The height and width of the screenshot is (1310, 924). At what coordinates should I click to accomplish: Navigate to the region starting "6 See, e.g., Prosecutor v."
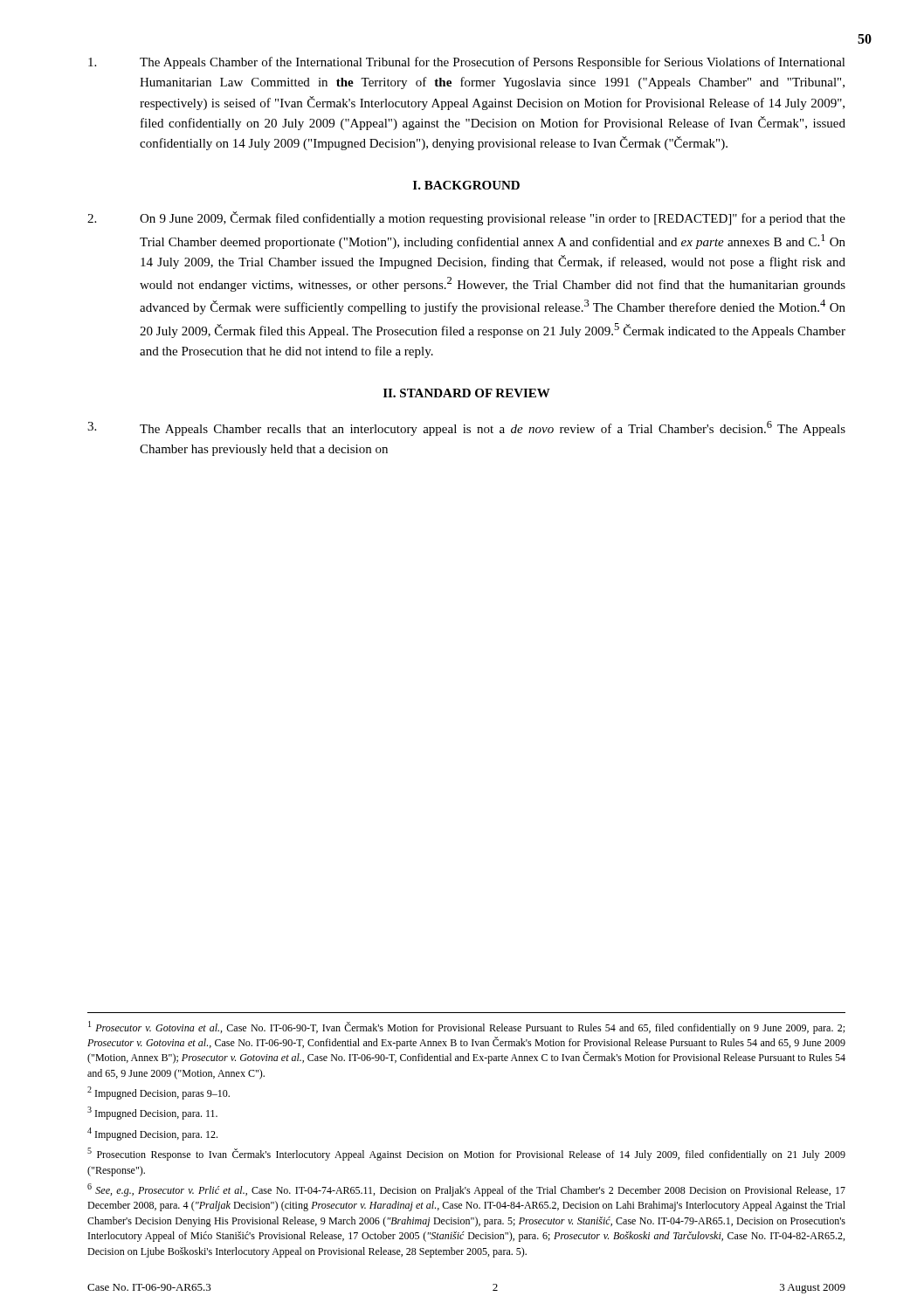(x=466, y=1219)
